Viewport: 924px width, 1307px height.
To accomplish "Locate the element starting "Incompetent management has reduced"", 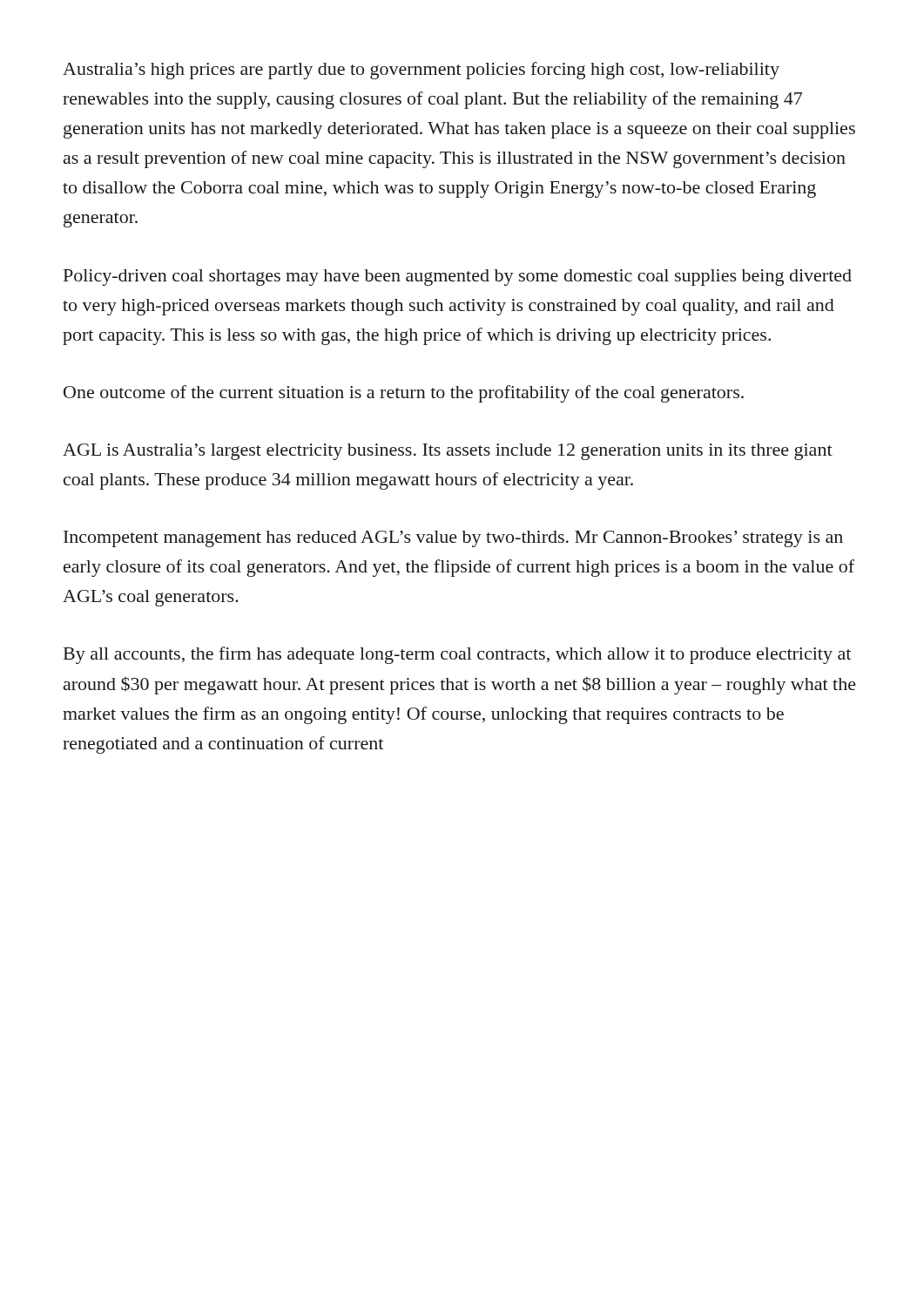I will (x=459, y=566).
